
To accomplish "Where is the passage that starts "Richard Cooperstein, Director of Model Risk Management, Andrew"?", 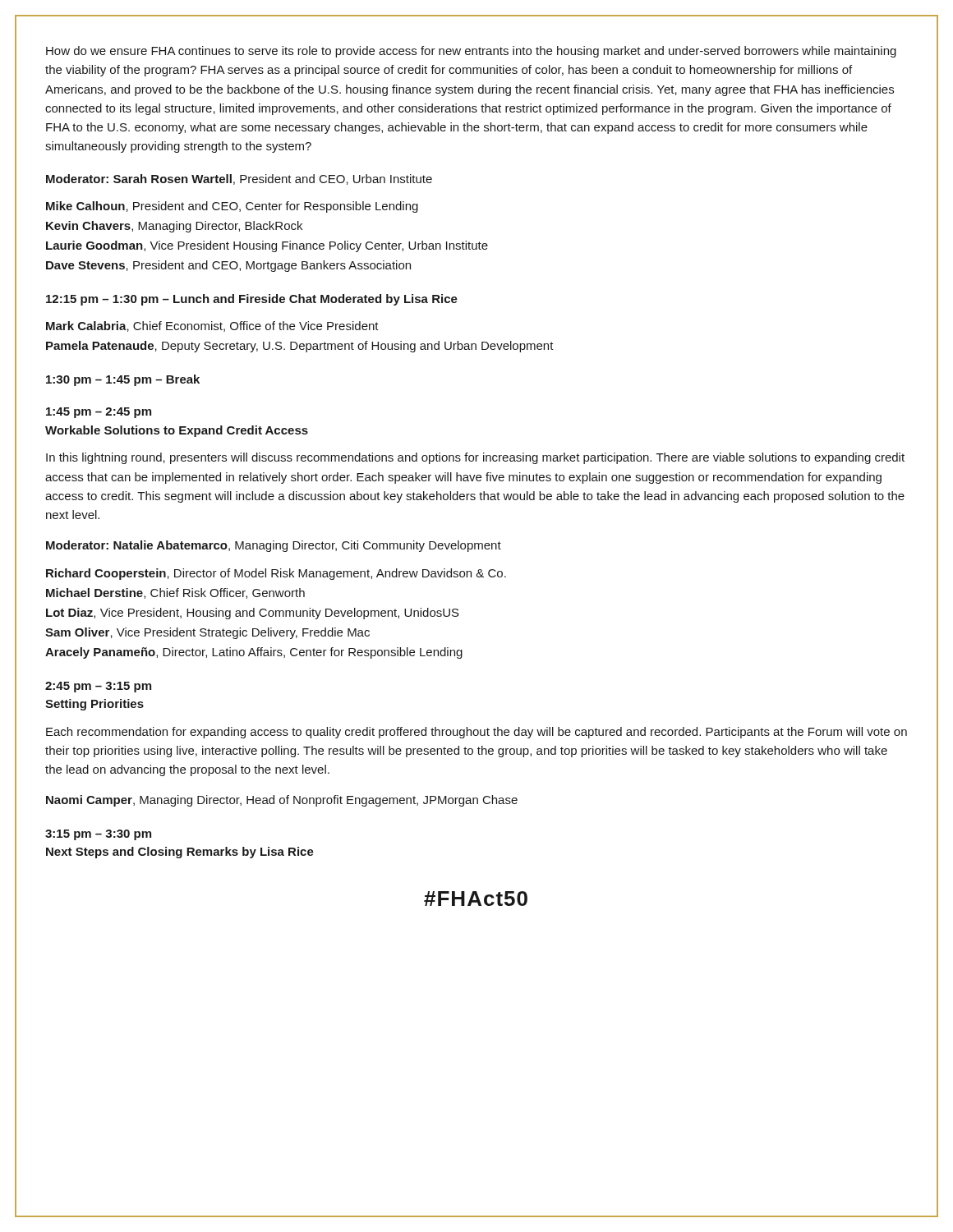I will [276, 612].
